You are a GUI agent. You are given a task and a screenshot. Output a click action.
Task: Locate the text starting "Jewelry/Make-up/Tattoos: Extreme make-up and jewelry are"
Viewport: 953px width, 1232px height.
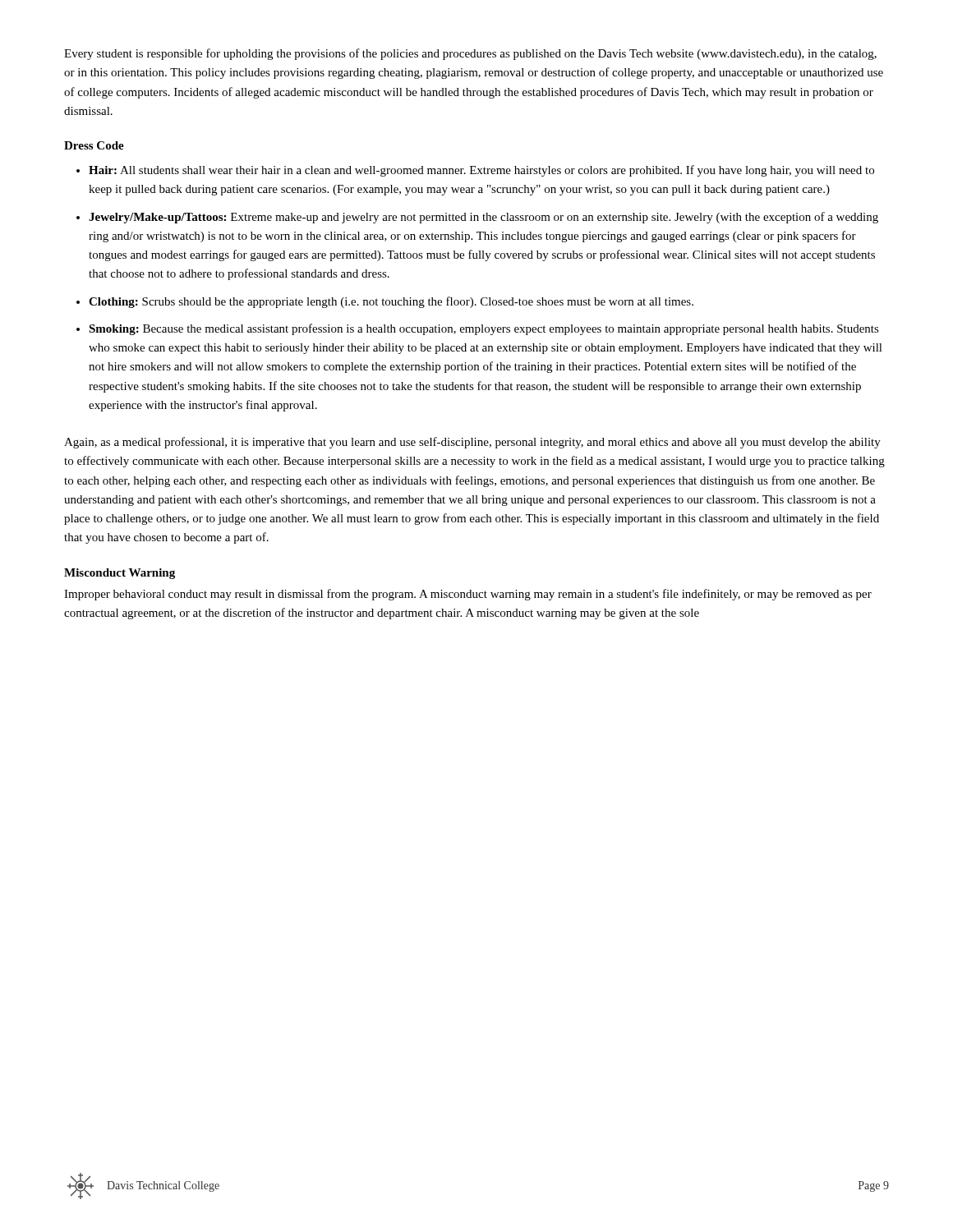[x=476, y=246]
